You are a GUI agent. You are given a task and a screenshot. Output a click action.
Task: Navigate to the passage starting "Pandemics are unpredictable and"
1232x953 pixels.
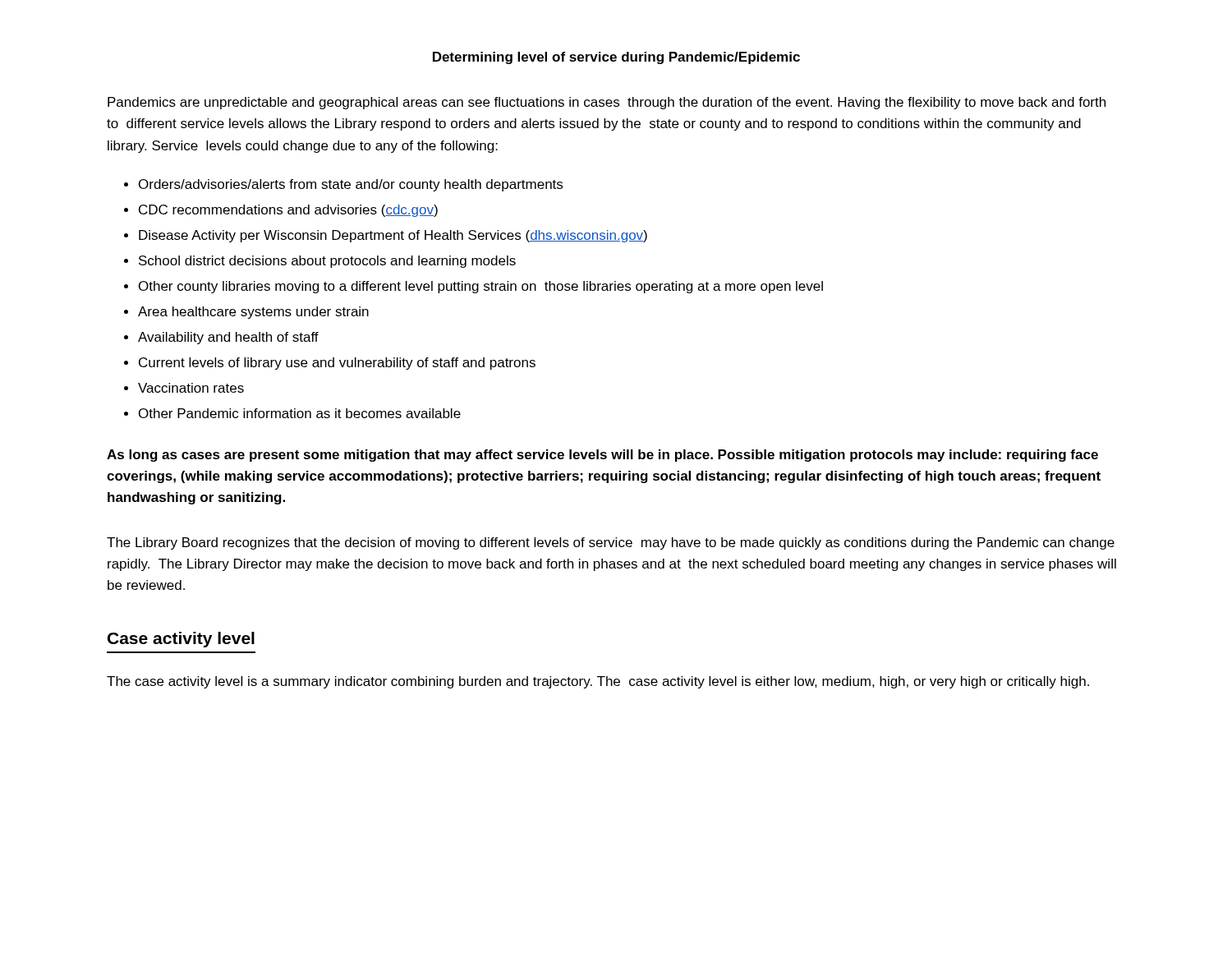[607, 124]
